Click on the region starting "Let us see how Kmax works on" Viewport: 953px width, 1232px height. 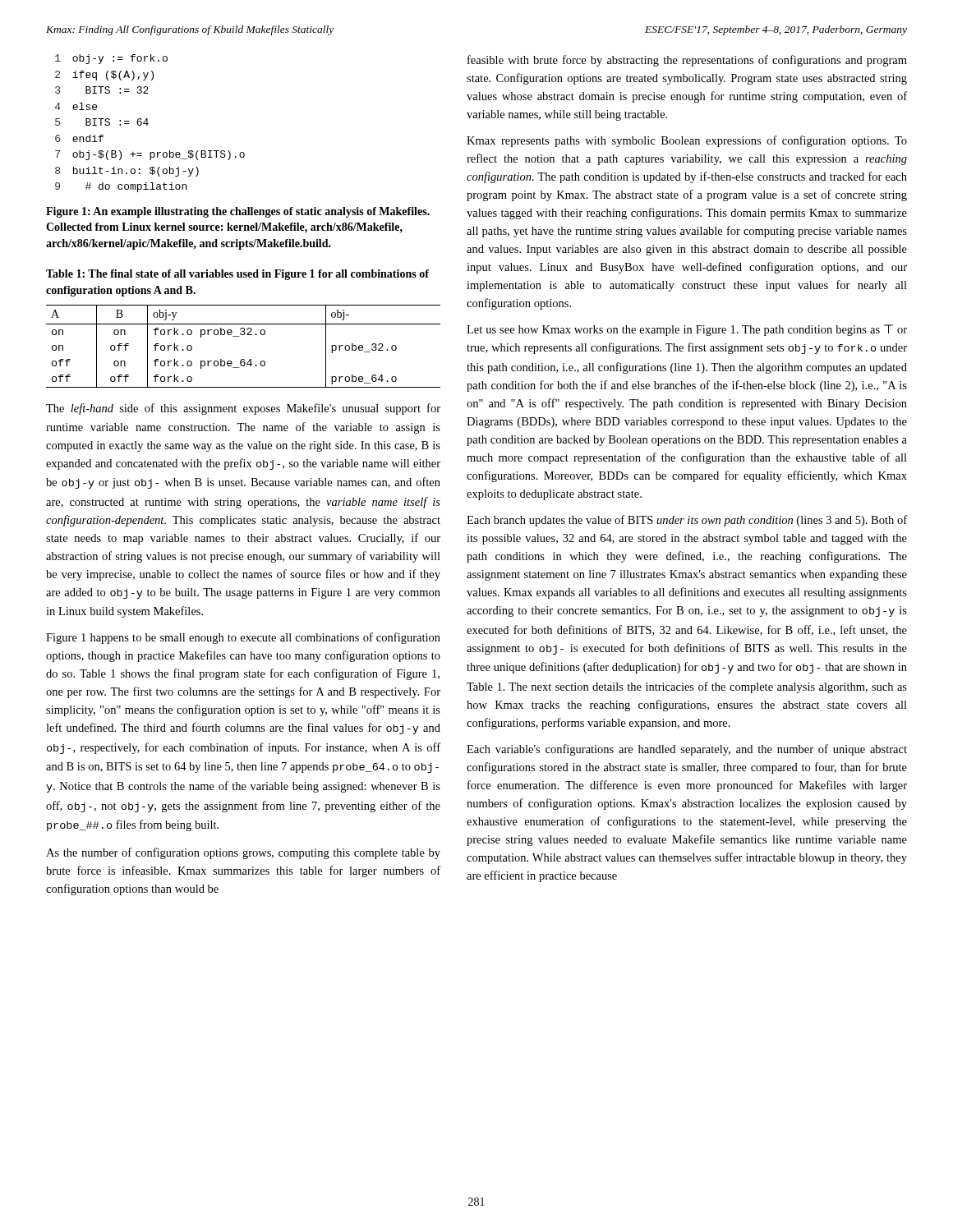coord(687,412)
